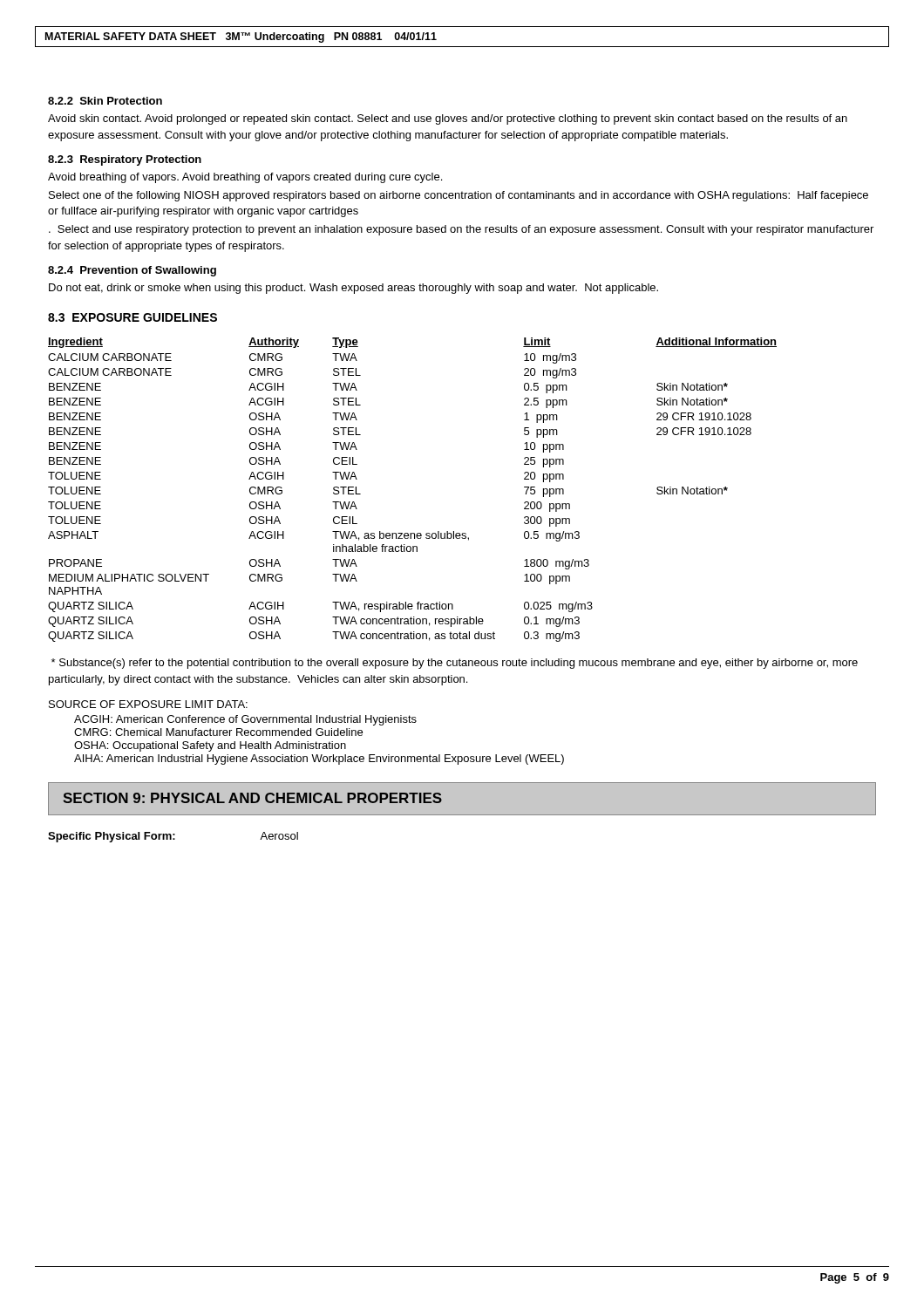Locate the section header containing "8.3 EXPOSURE GUIDELINES"

click(133, 317)
